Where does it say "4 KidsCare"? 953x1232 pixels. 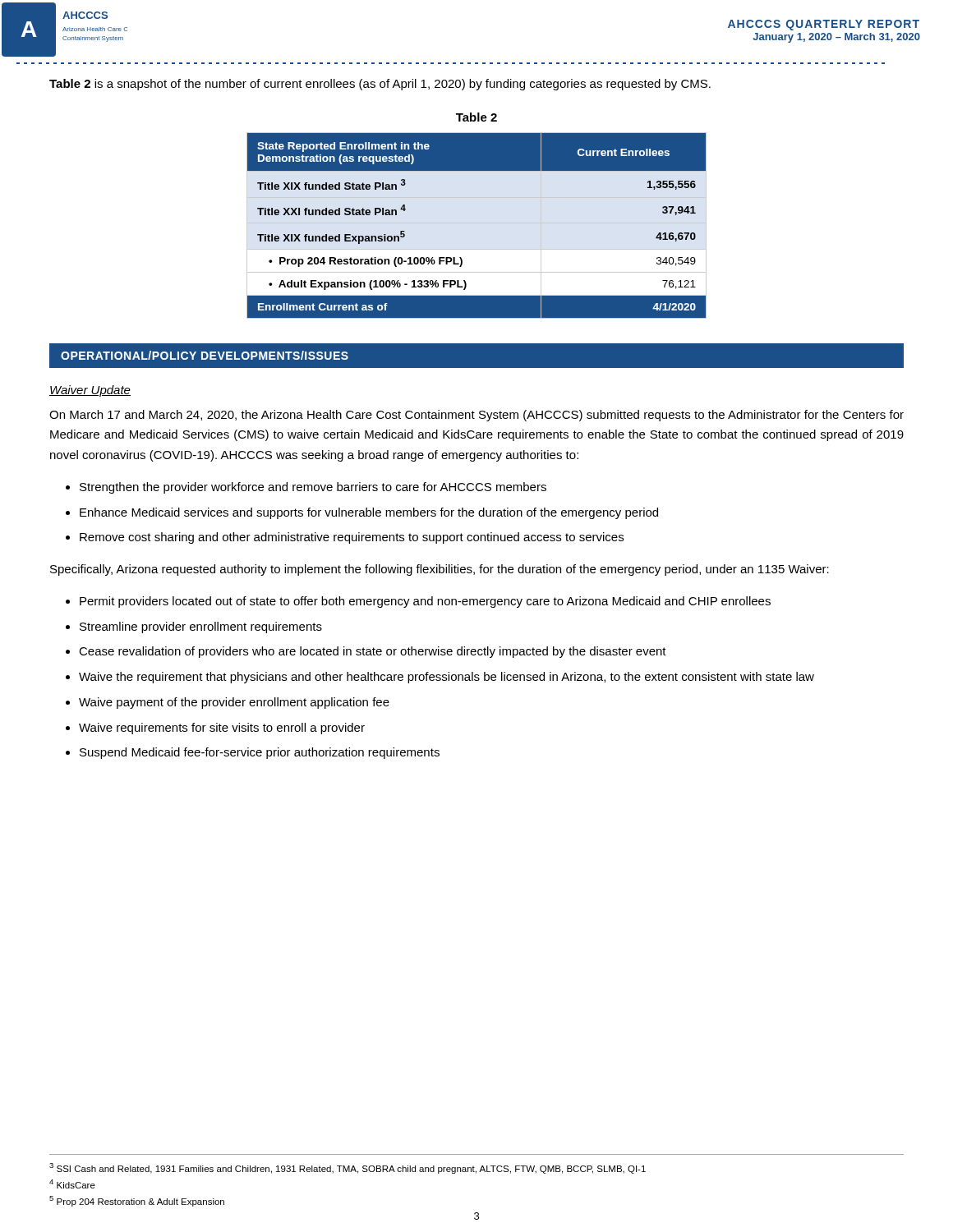(x=72, y=1183)
